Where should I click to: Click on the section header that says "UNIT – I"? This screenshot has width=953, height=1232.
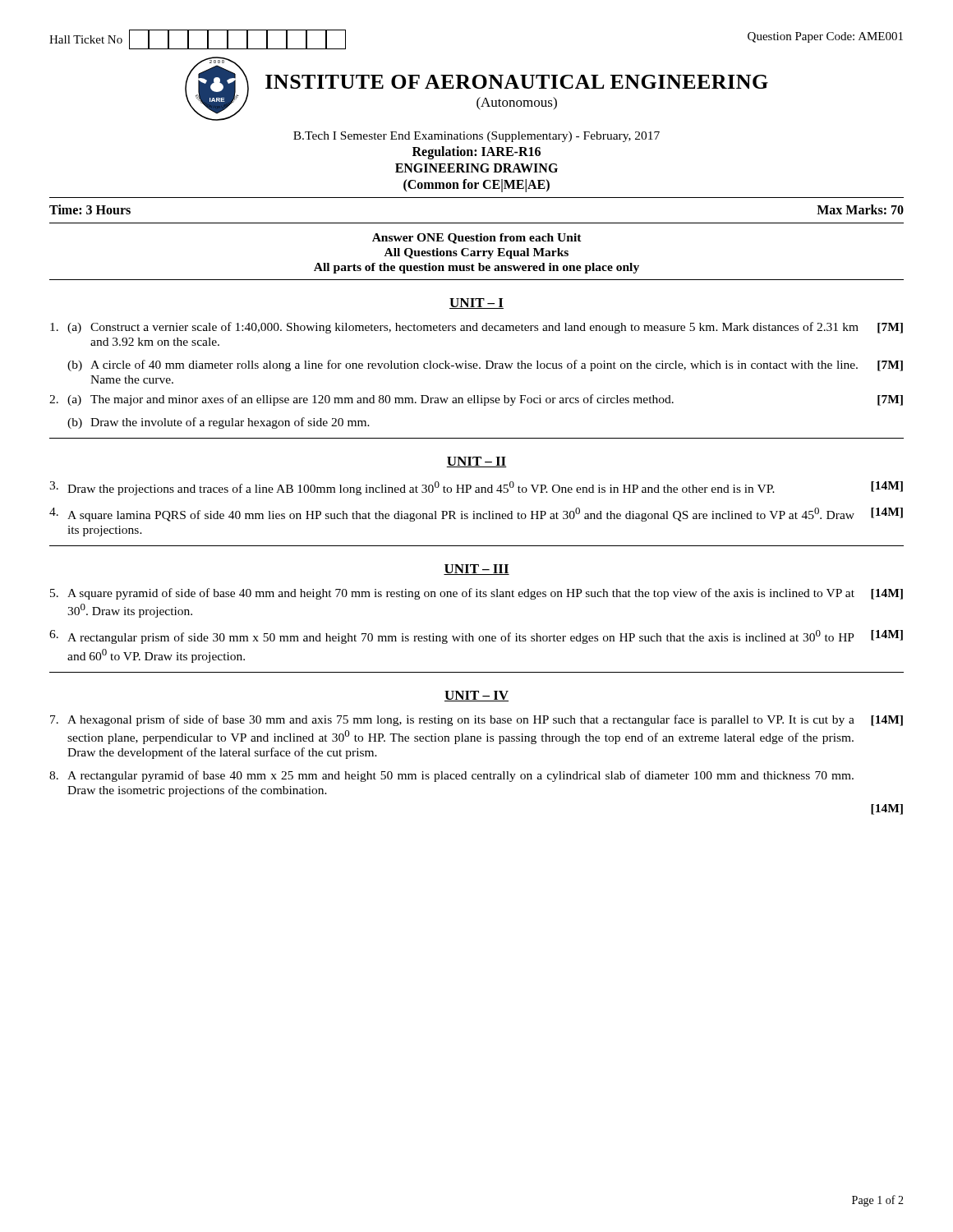(x=476, y=303)
